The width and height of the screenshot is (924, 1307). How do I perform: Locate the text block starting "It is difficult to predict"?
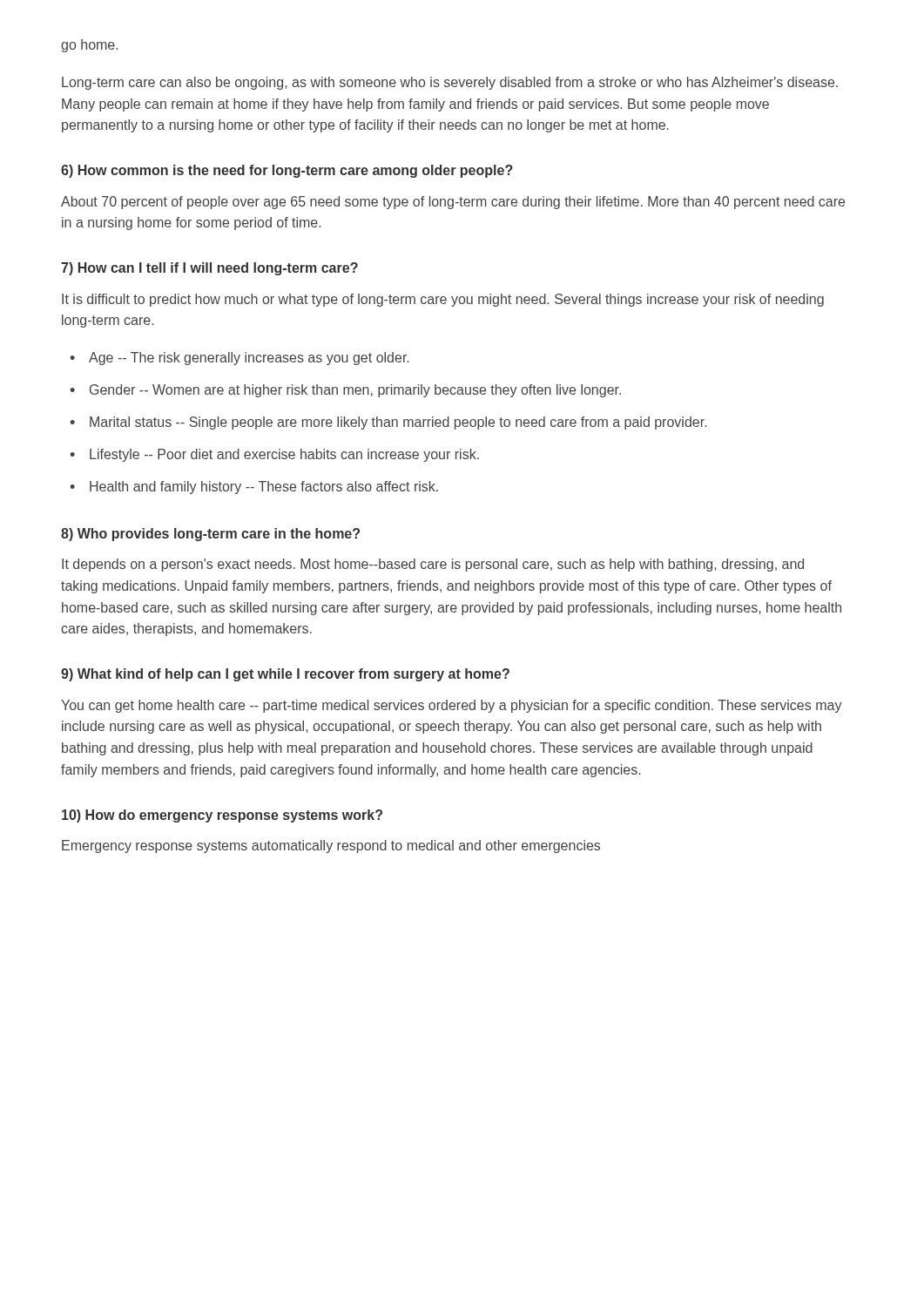(443, 310)
